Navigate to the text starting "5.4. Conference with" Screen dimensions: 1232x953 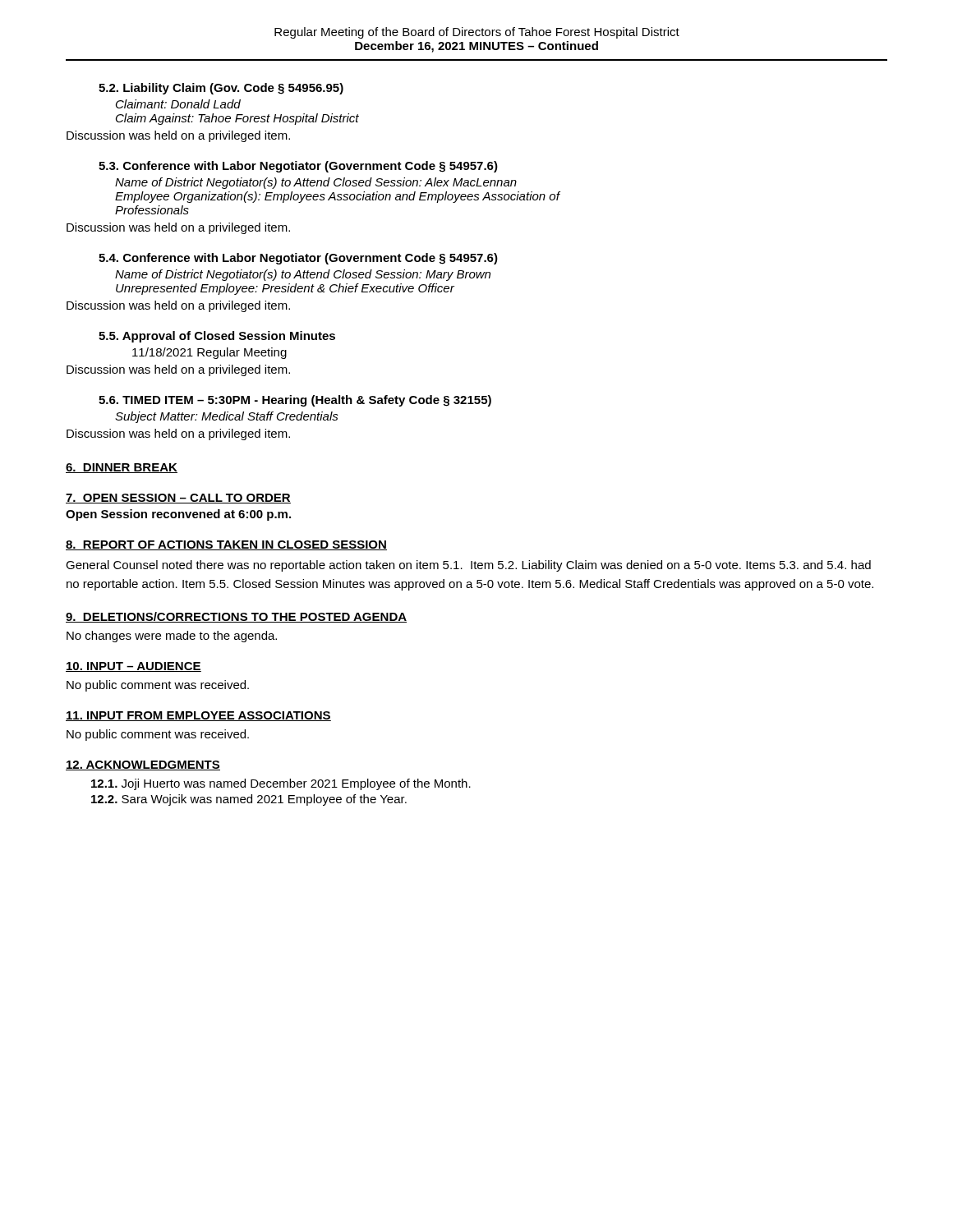(298, 257)
